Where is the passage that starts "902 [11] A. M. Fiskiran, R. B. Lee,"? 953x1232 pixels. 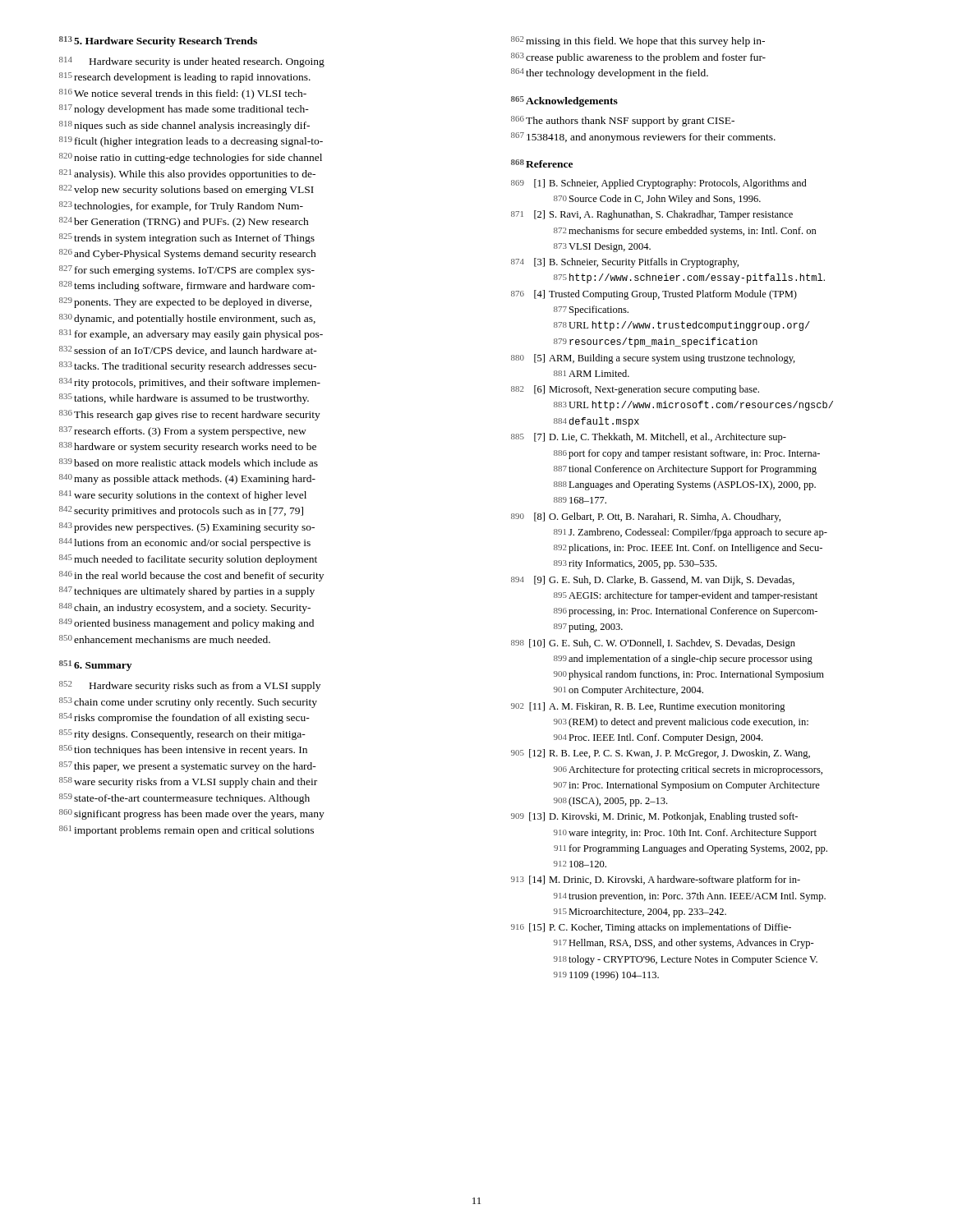(x=702, y=707)
